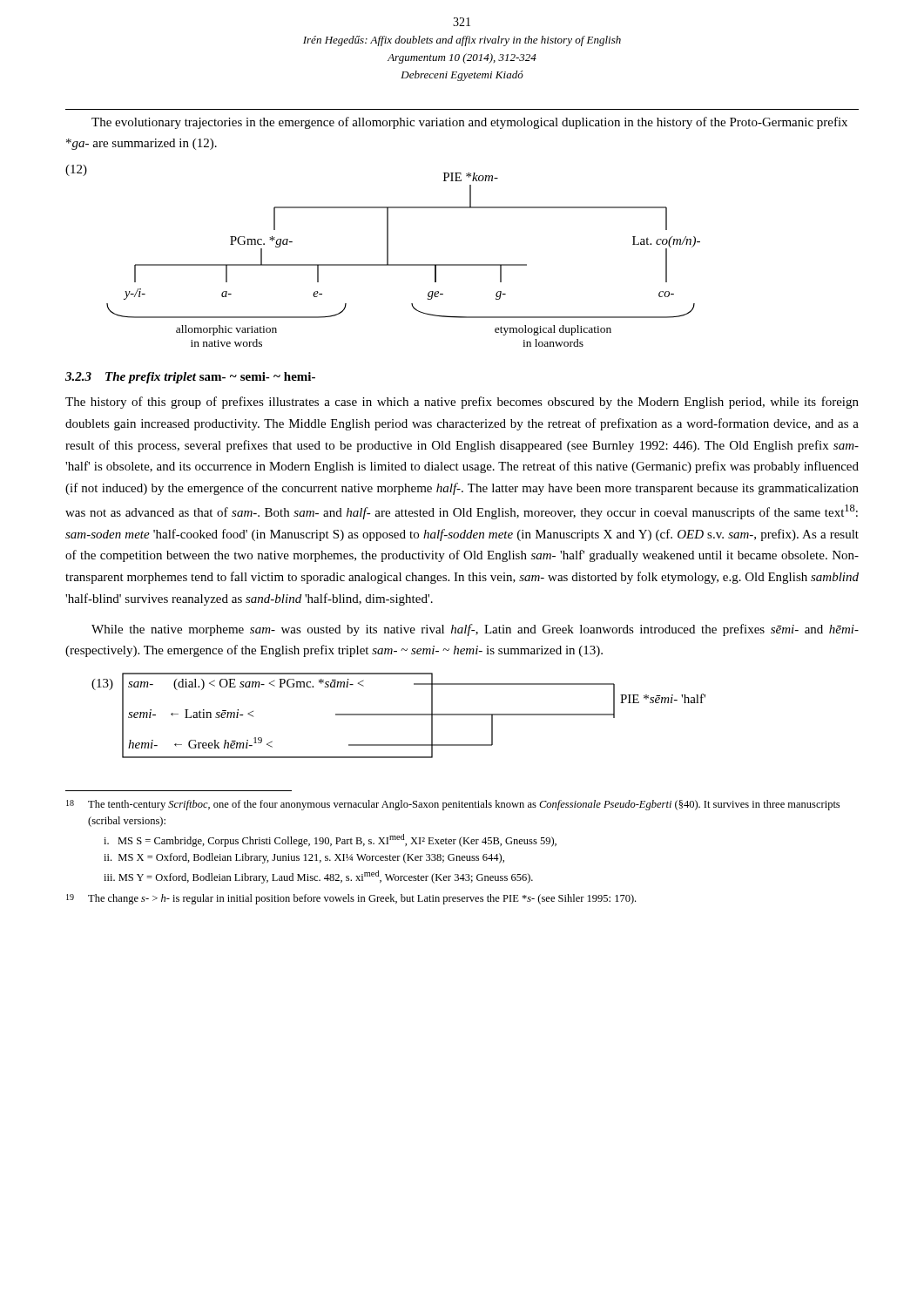The width and height of the screenshot is (924, 1307).
Task: Click on the footnote that reads "18 The tenth-century Scriftboc, one of the four"
Action: pyautogui.click(x=462, y=853)
